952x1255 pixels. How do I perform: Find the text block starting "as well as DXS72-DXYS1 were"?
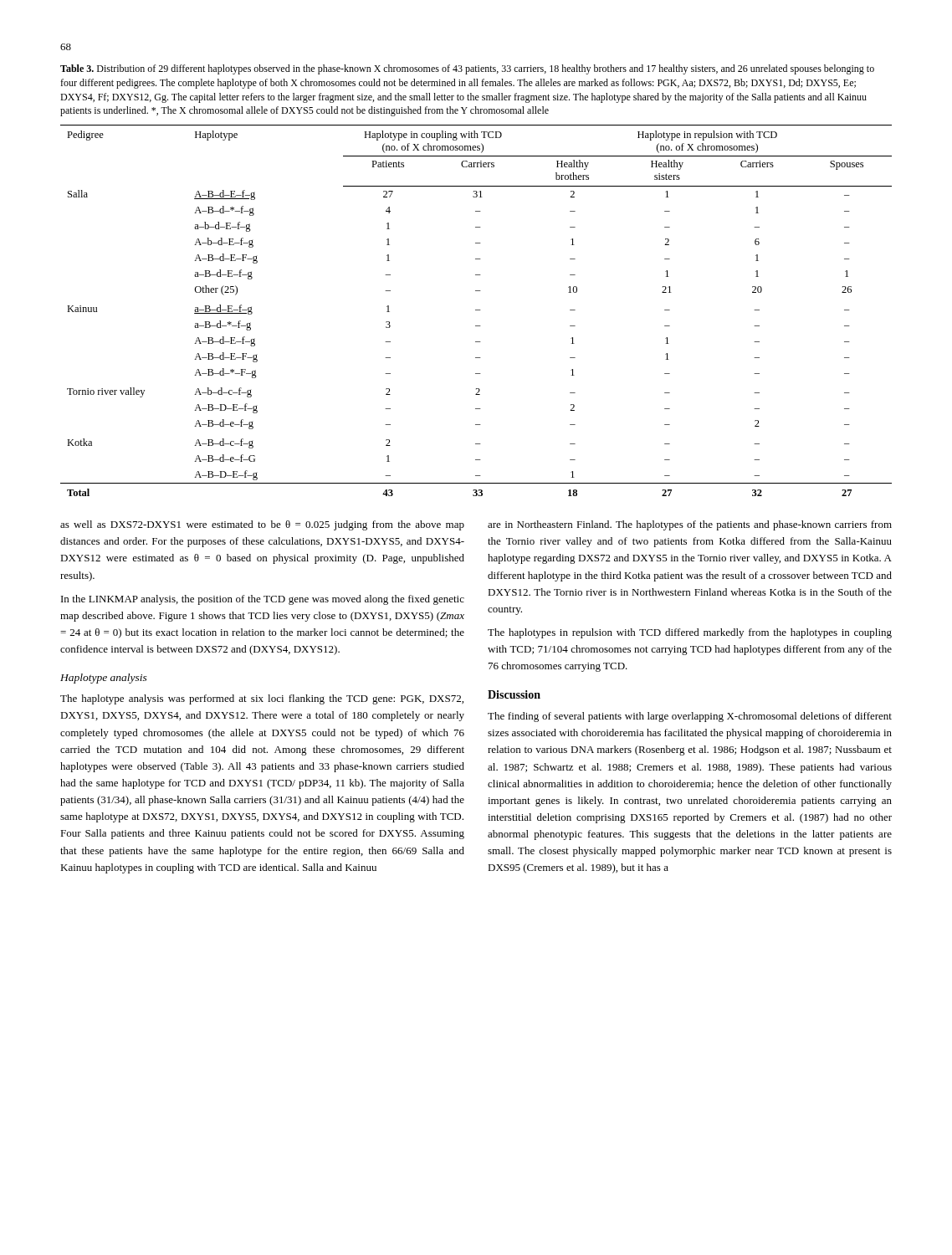(262, 587)
